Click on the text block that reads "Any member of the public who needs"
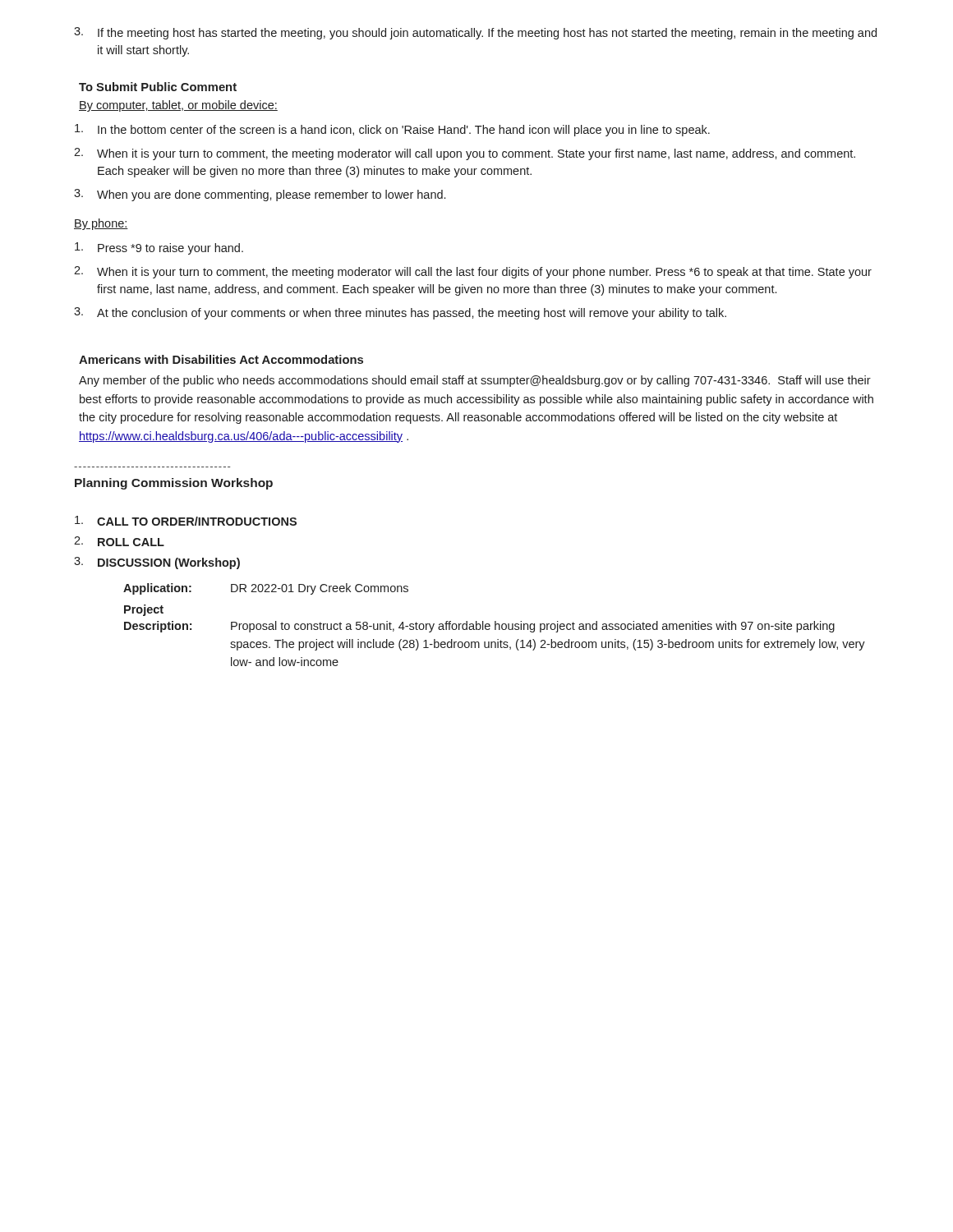 point(476,408)
